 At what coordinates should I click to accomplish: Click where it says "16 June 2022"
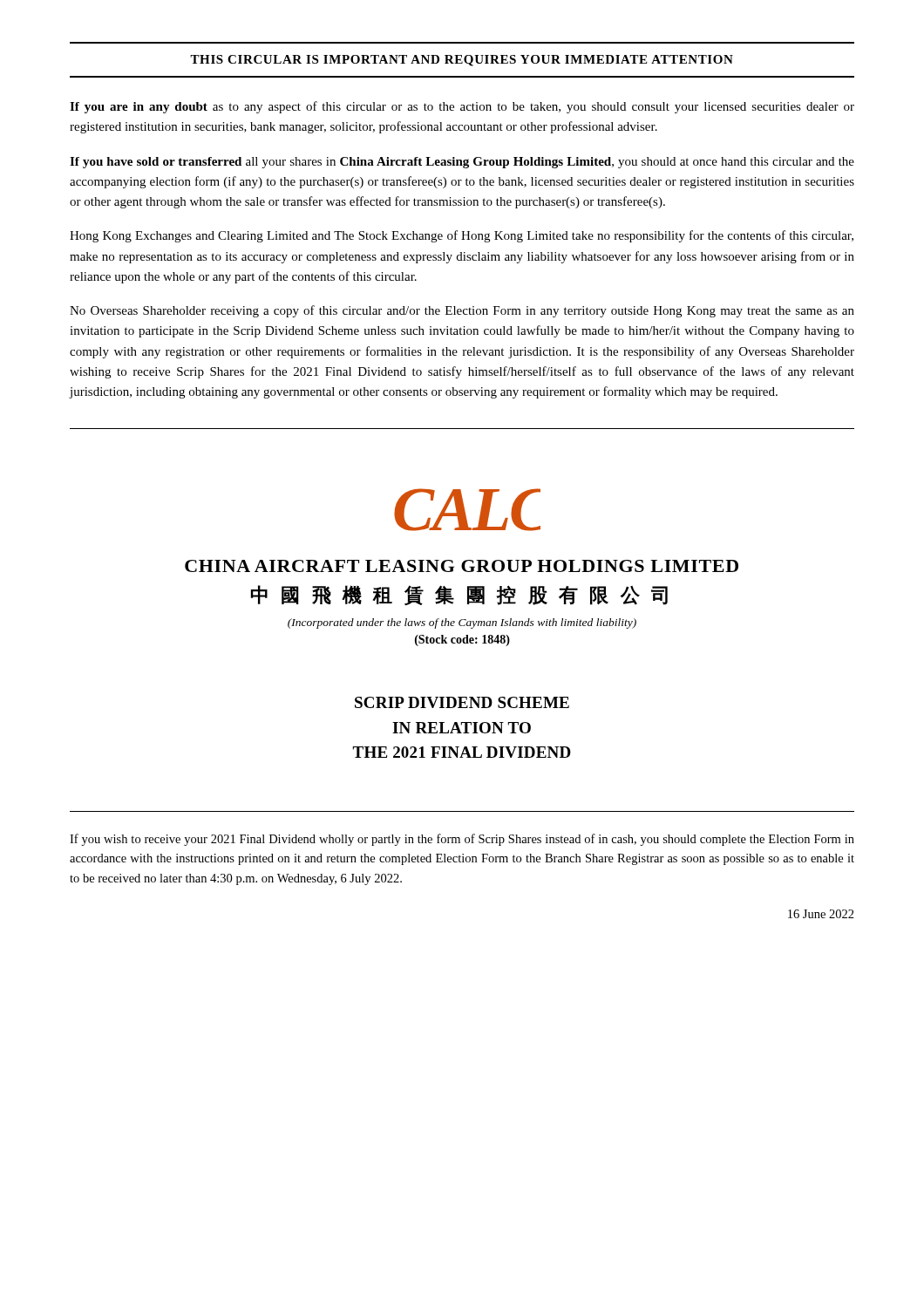tap(821, 914)
